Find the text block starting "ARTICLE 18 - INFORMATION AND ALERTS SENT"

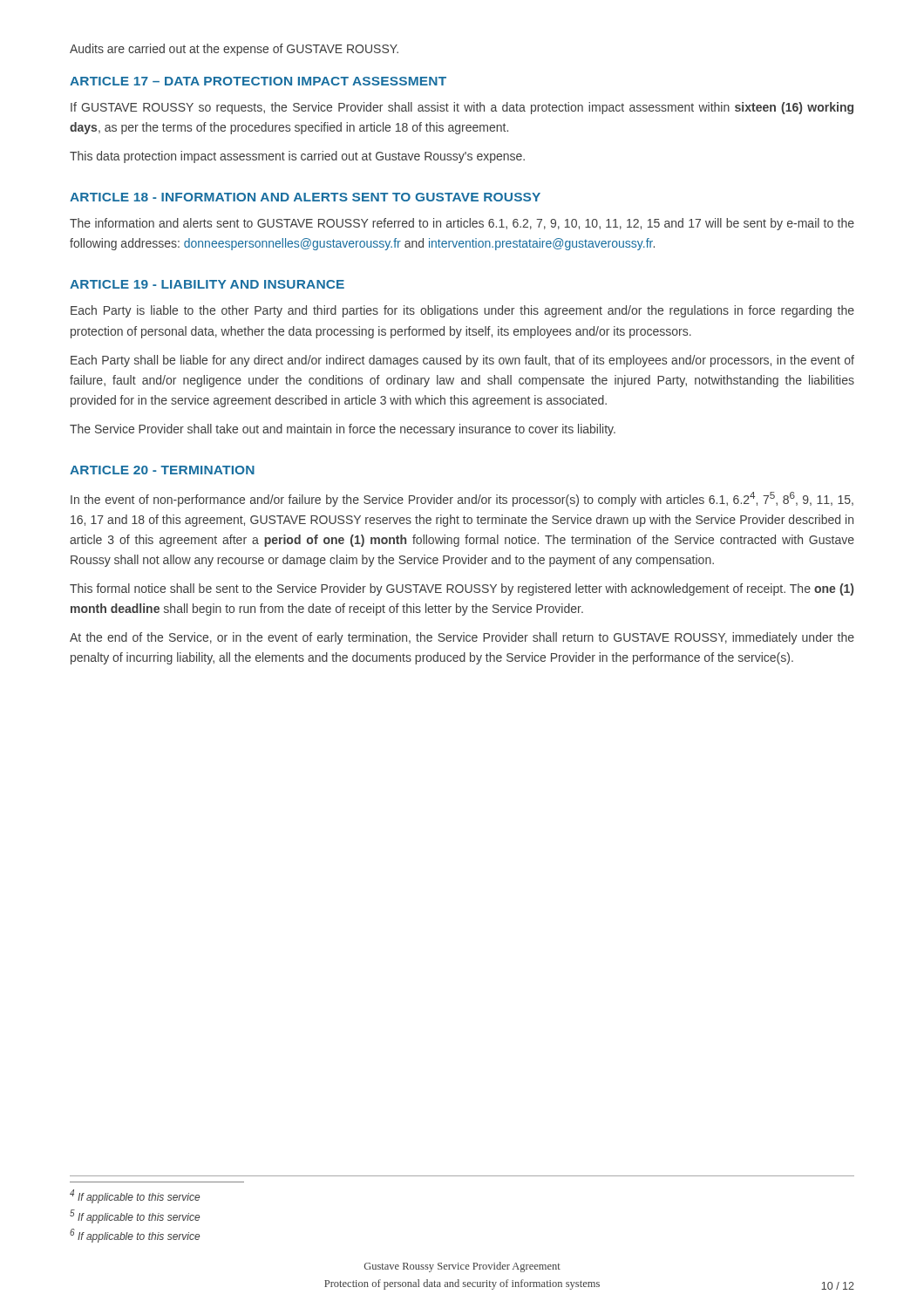(x=305, y=197)
